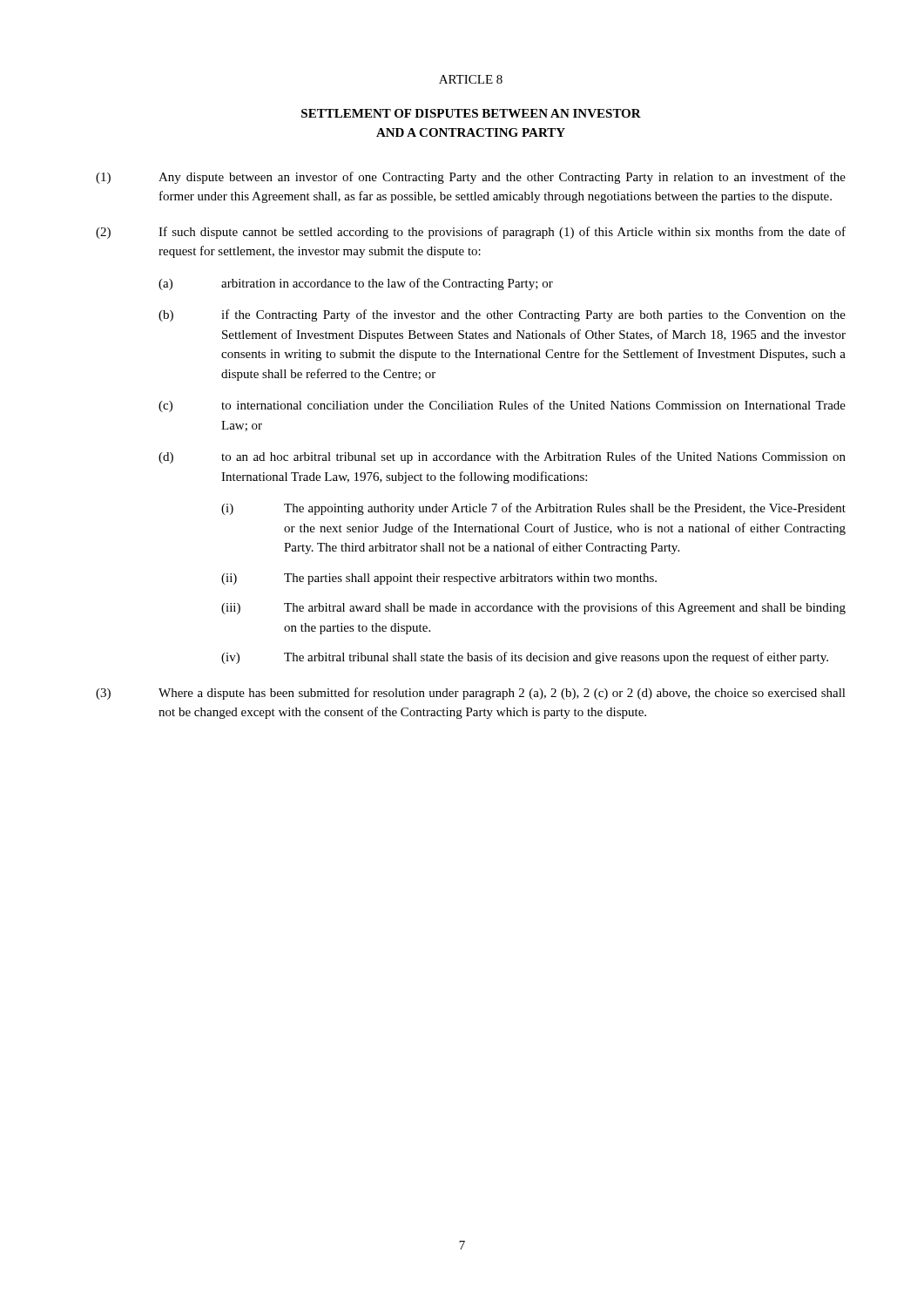Image resolution: width=924 pixels, height=1307 pixels.
Task: Find the title containing "ARTICLE 8"
Action: (471, 79)
